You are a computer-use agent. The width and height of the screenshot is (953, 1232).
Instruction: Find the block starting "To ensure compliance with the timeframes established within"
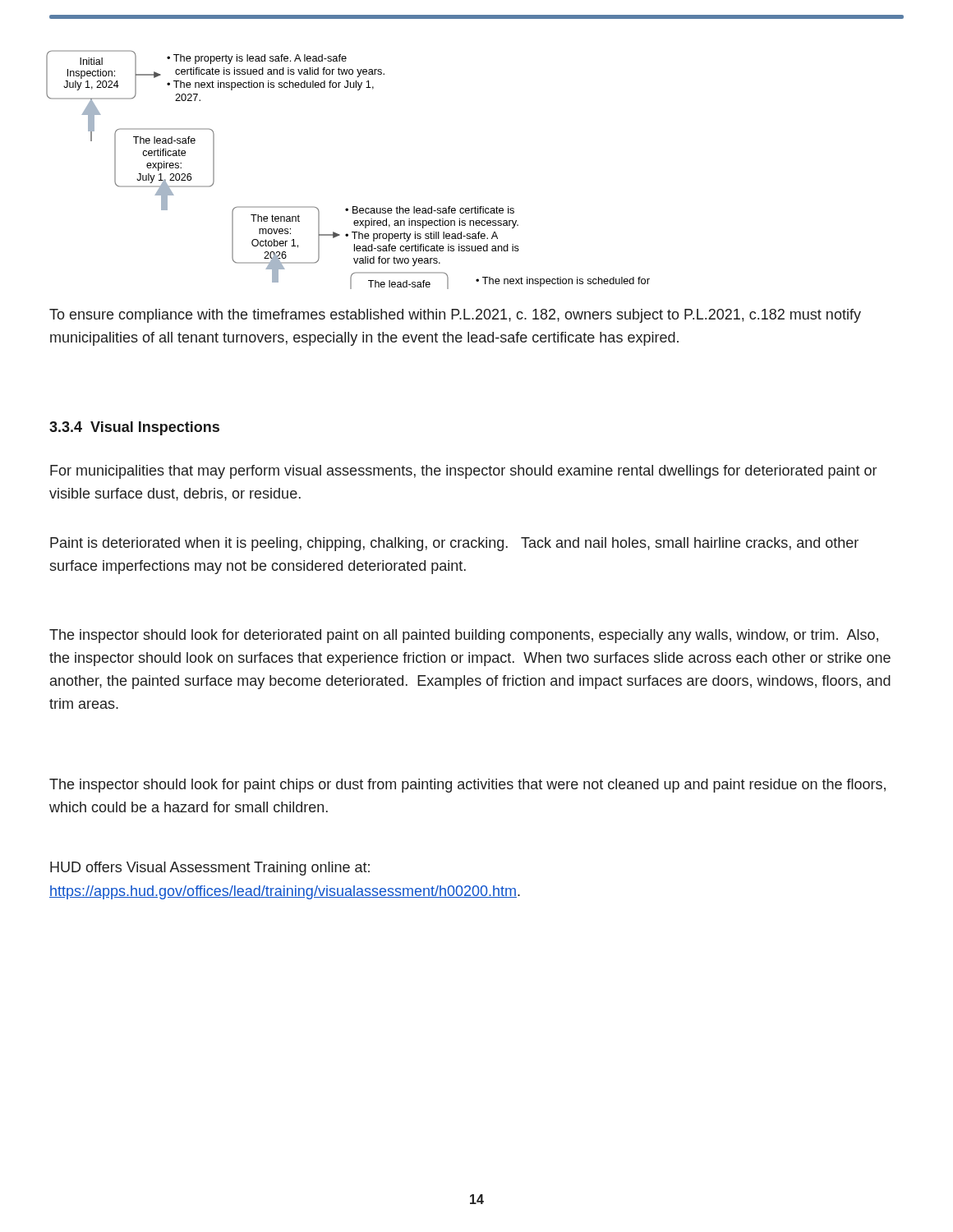pos(476,327)
